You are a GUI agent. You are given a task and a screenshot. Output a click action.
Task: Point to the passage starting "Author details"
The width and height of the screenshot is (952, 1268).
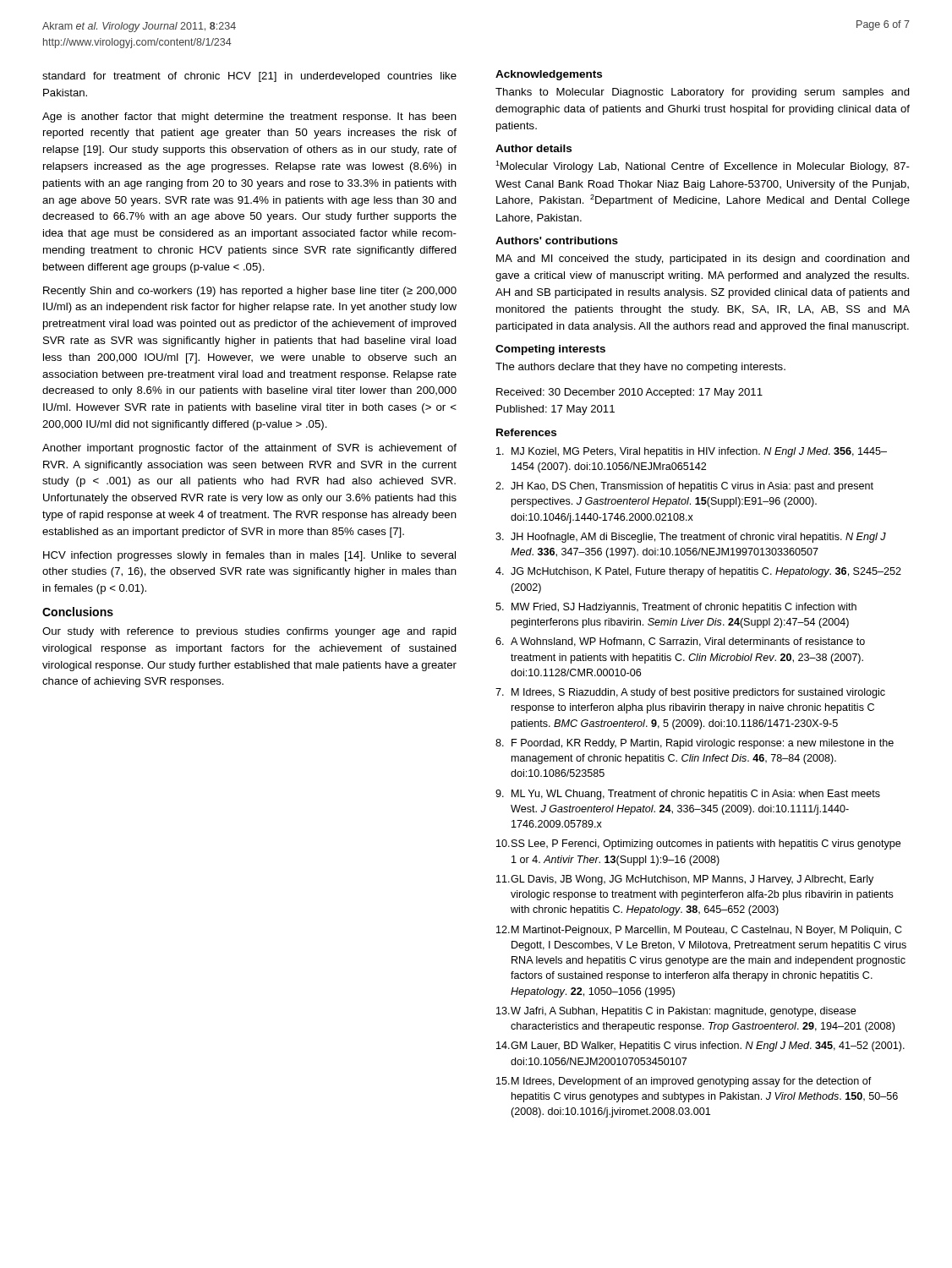click(534, 149)
